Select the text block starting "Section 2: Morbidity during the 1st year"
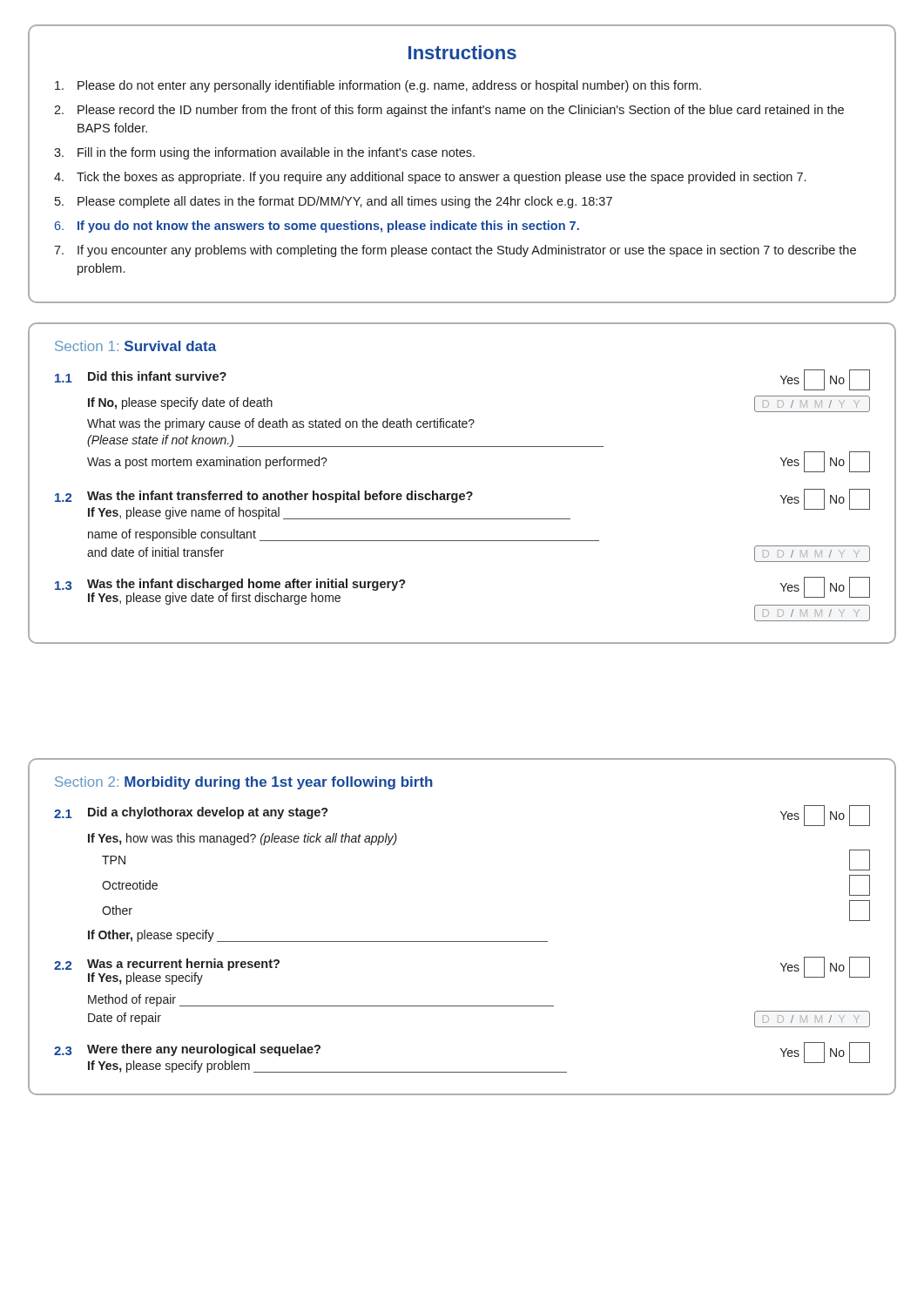This screenshot has height=1307, width=924. [244, 782]
